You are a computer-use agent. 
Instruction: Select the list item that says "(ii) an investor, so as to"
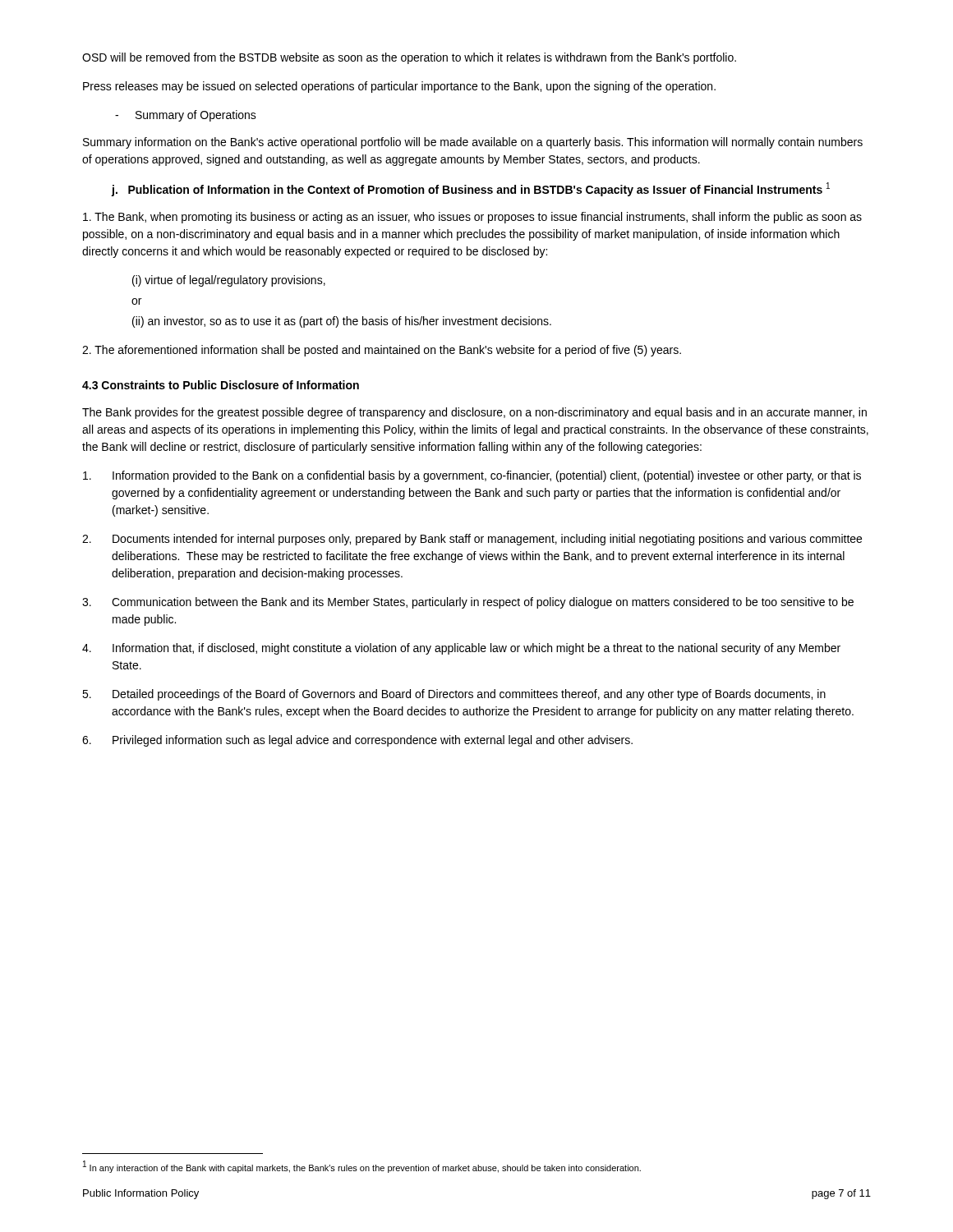(342, 321)
